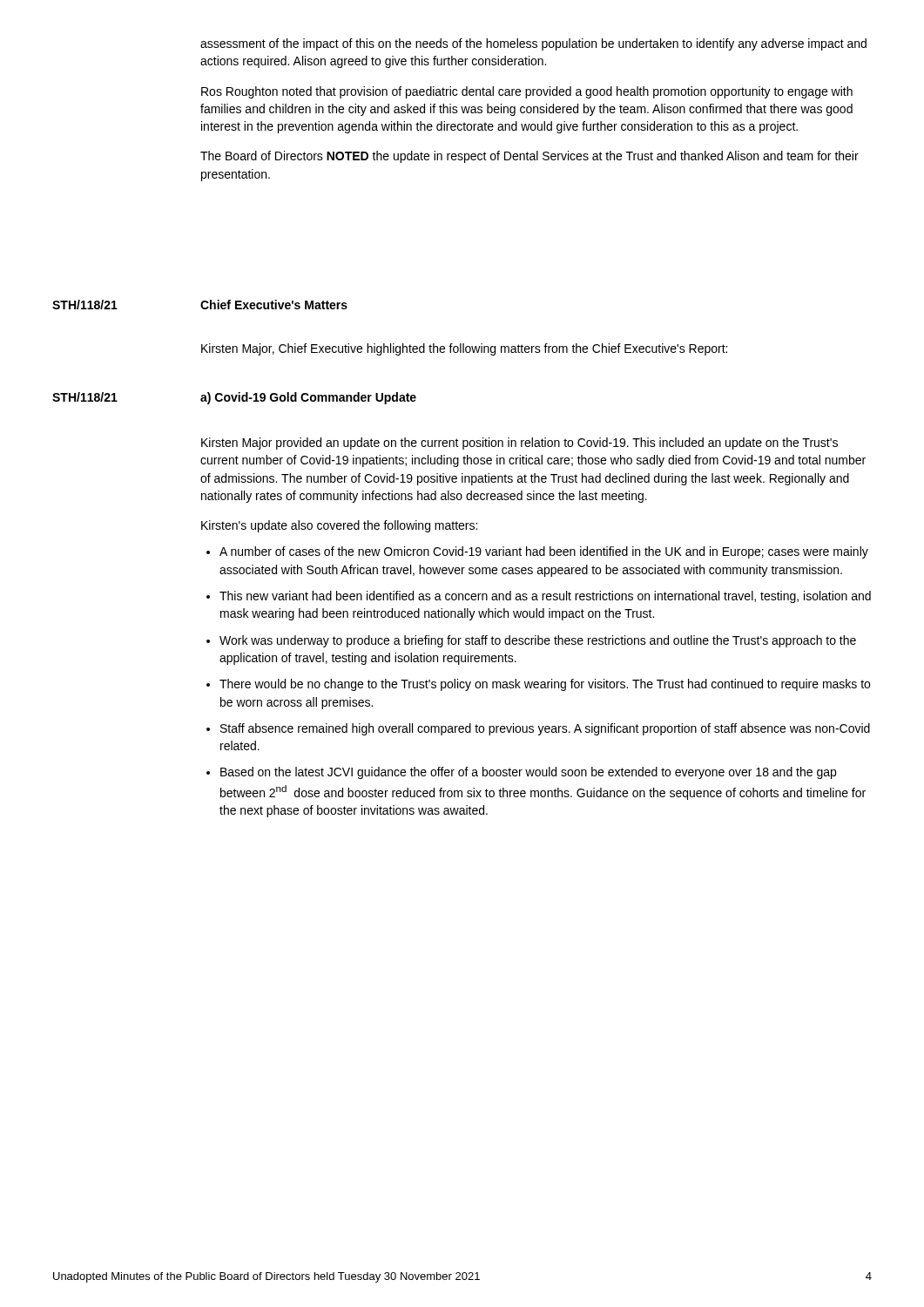
Task: Click on the text block starting "Work was underway to"
Action: (x=538, y=649)
